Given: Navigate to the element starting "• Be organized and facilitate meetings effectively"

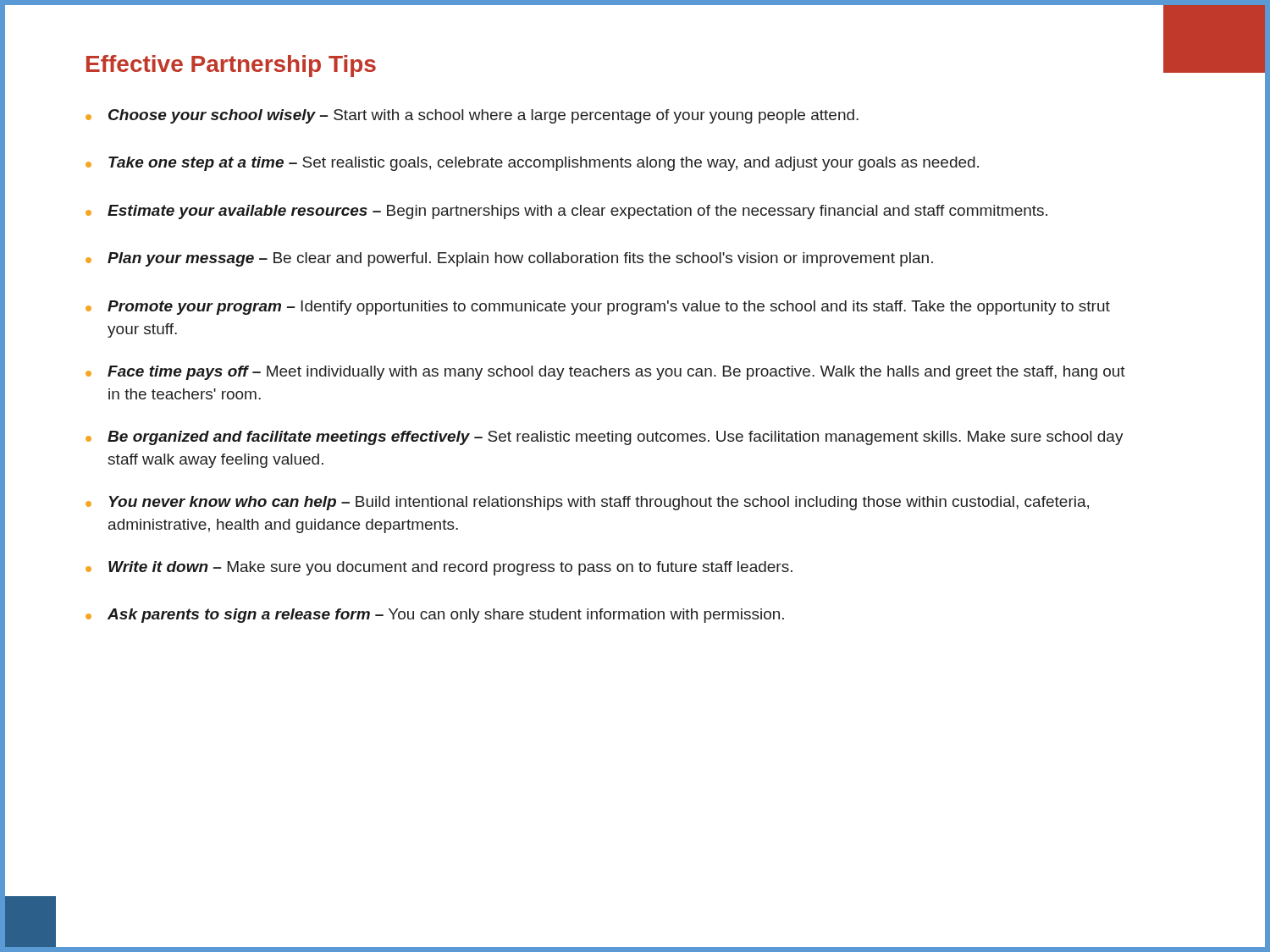Looking at the screenshot, I should pyautogui.click(x=610, y=448).
